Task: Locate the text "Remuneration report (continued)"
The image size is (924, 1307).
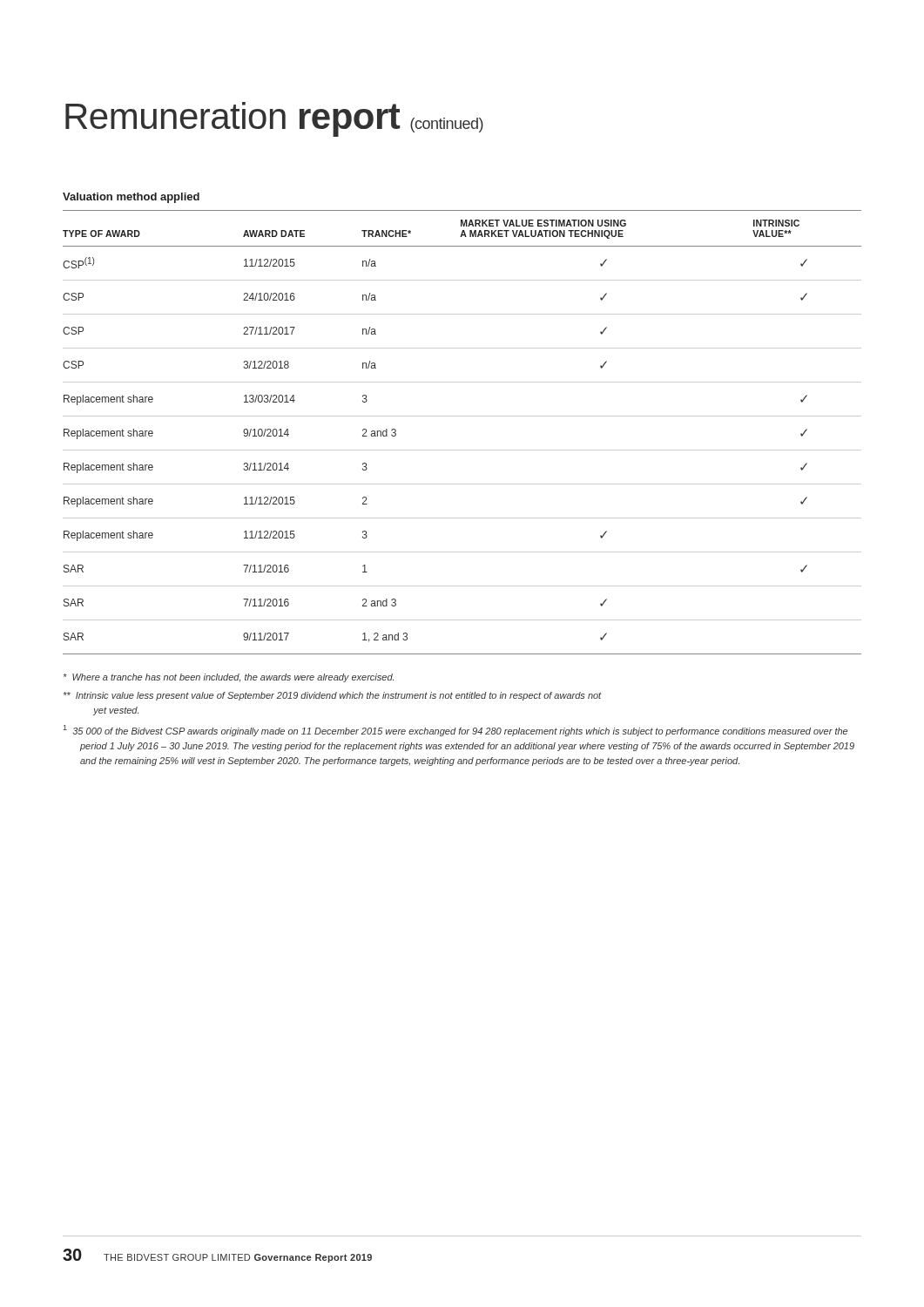Action: coord(462,117)
